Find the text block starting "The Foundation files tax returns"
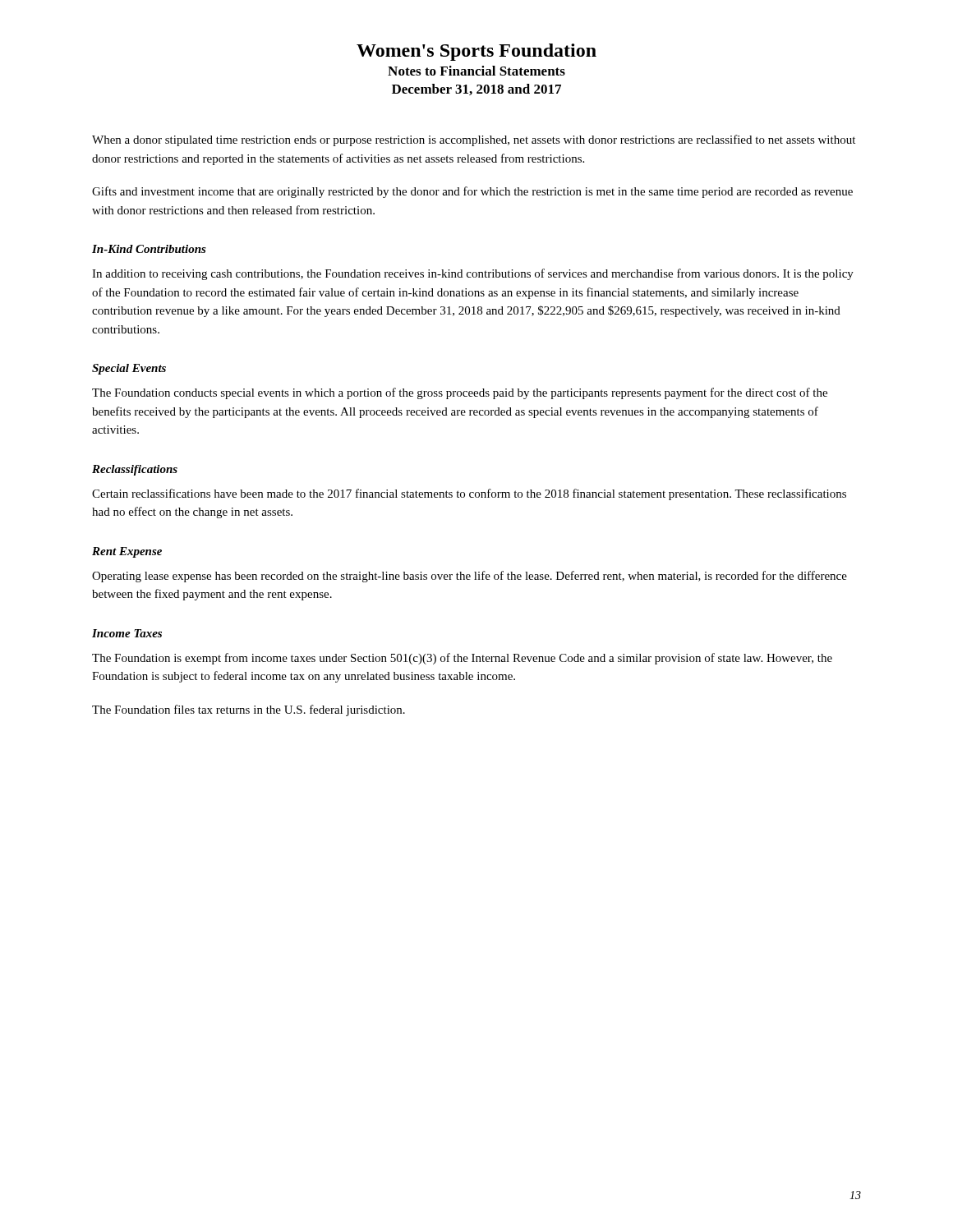This screenshot has width=953, height=1232. [249, 709]
